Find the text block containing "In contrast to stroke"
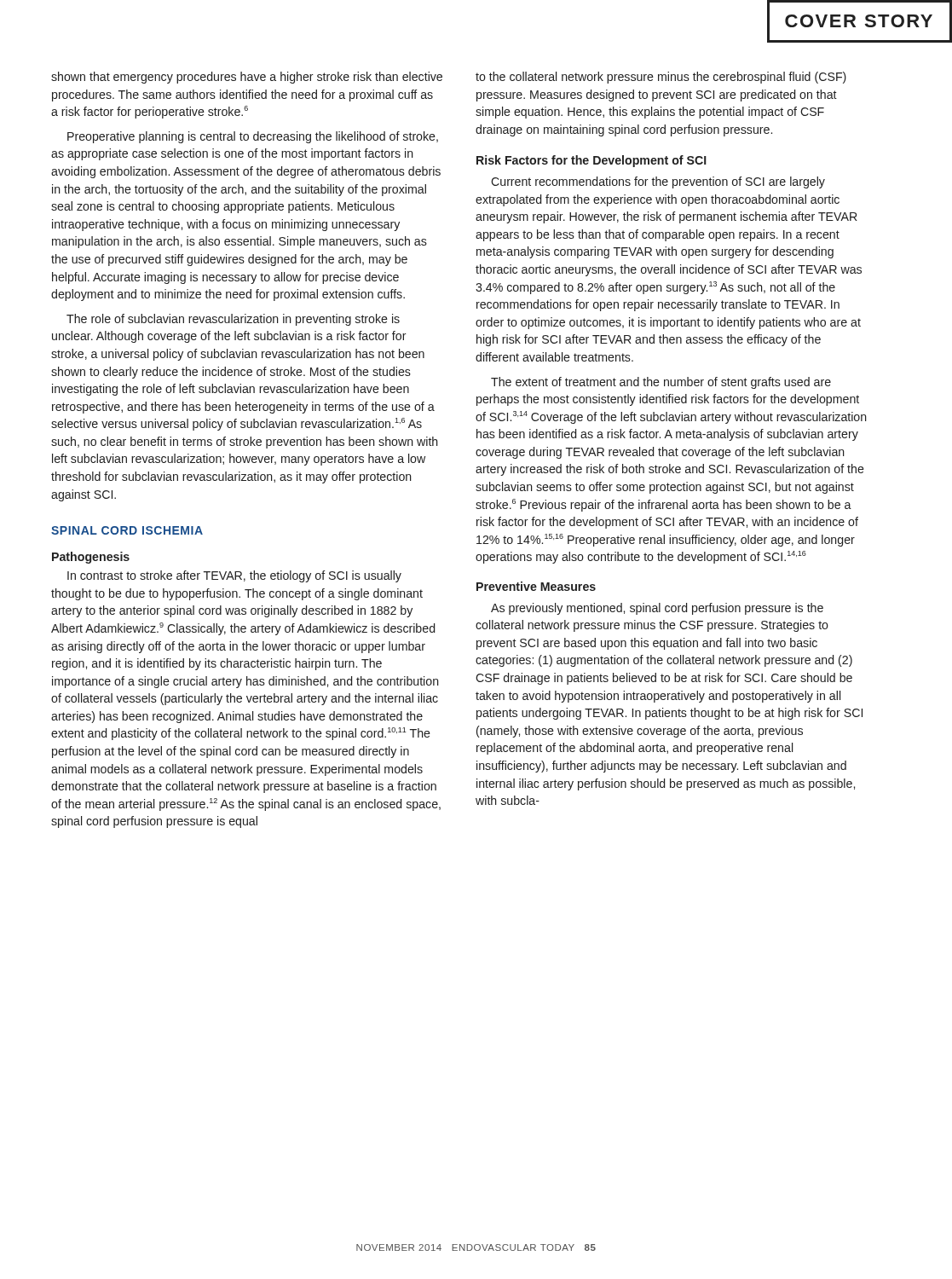Viewport: 952px width, 1279px height. (x=247, y=699)
